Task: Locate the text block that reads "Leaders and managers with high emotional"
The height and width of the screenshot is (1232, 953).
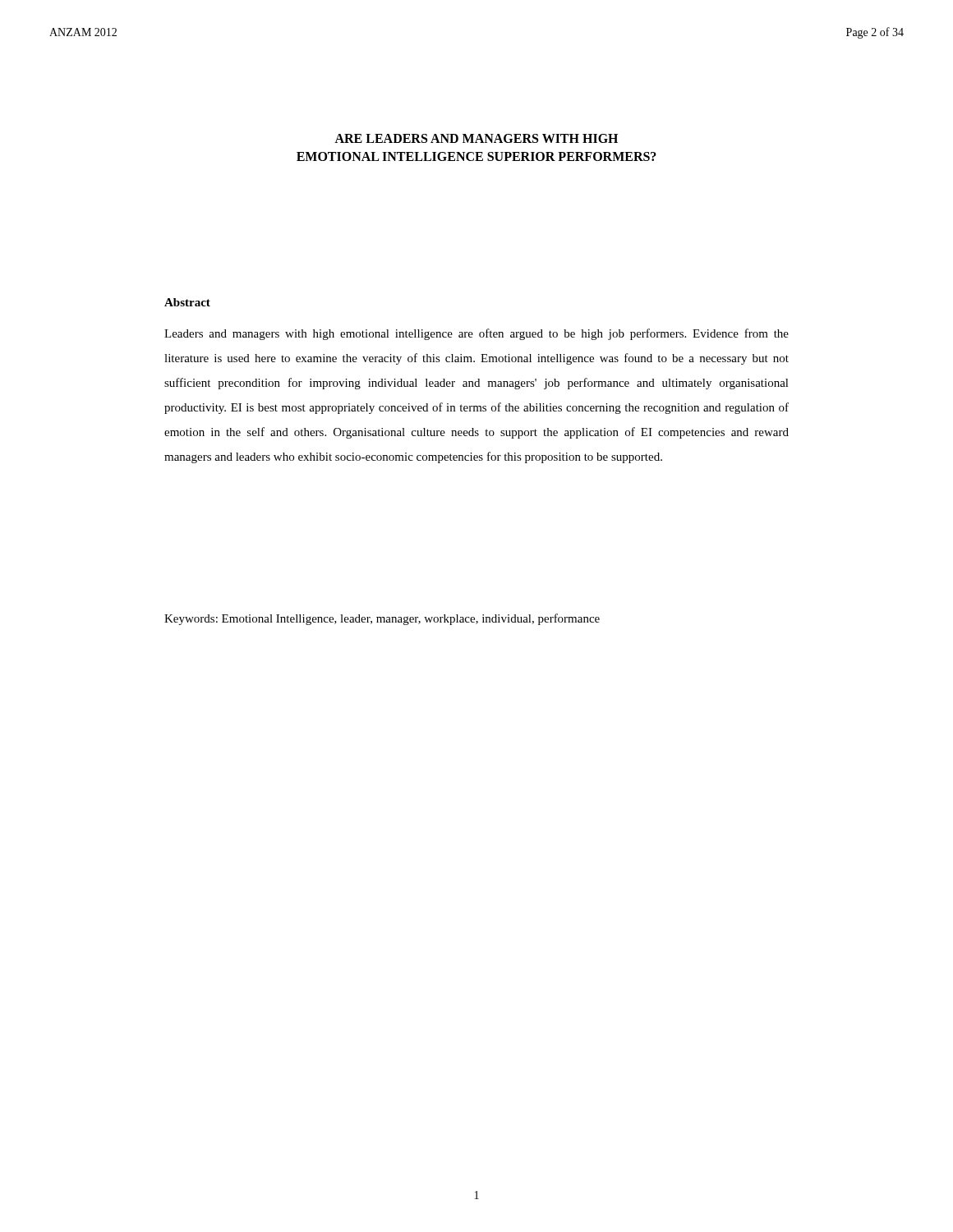Action: tap(476, 395)
